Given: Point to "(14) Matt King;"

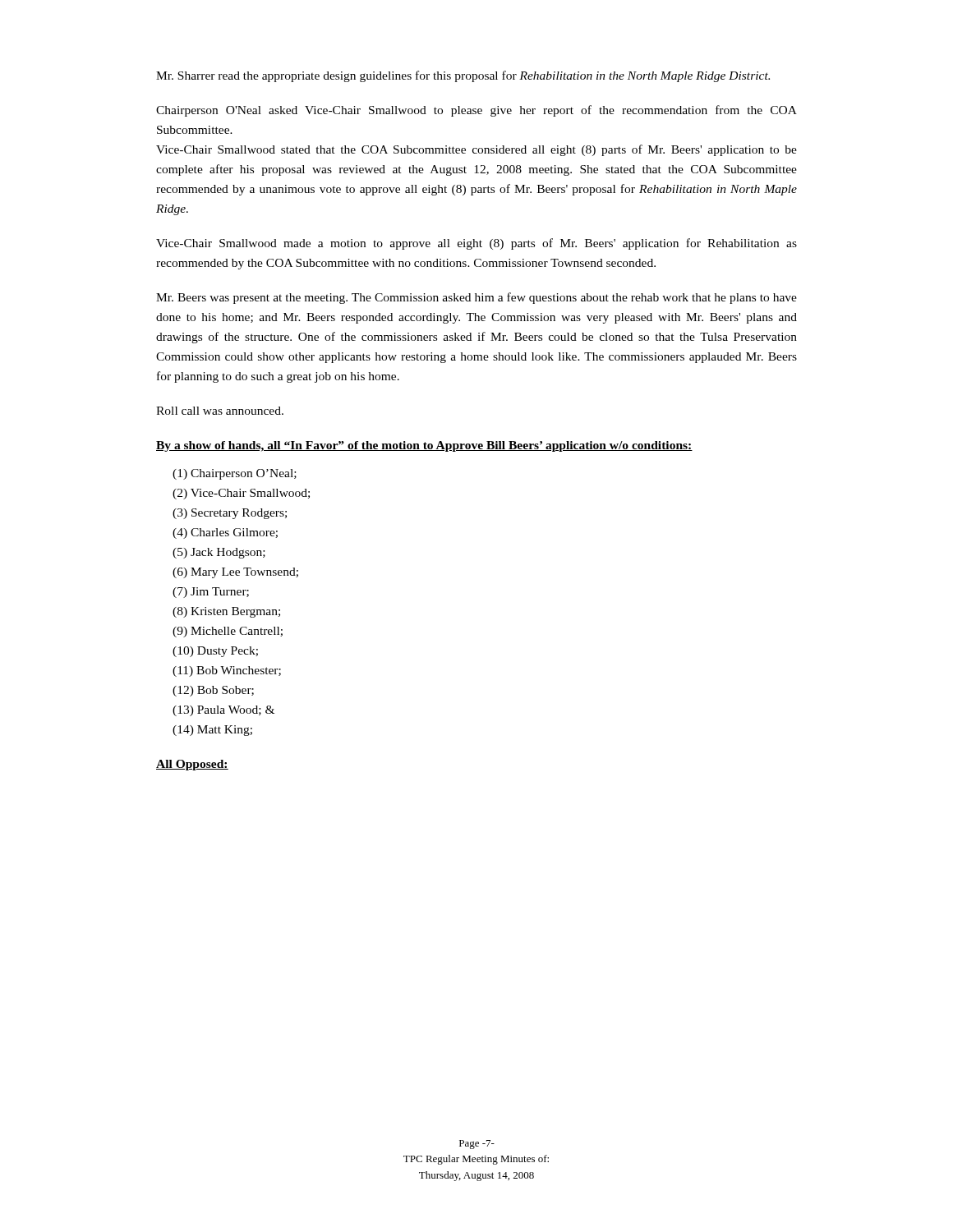Looking at the screenshot, I should tap(213, 729).
